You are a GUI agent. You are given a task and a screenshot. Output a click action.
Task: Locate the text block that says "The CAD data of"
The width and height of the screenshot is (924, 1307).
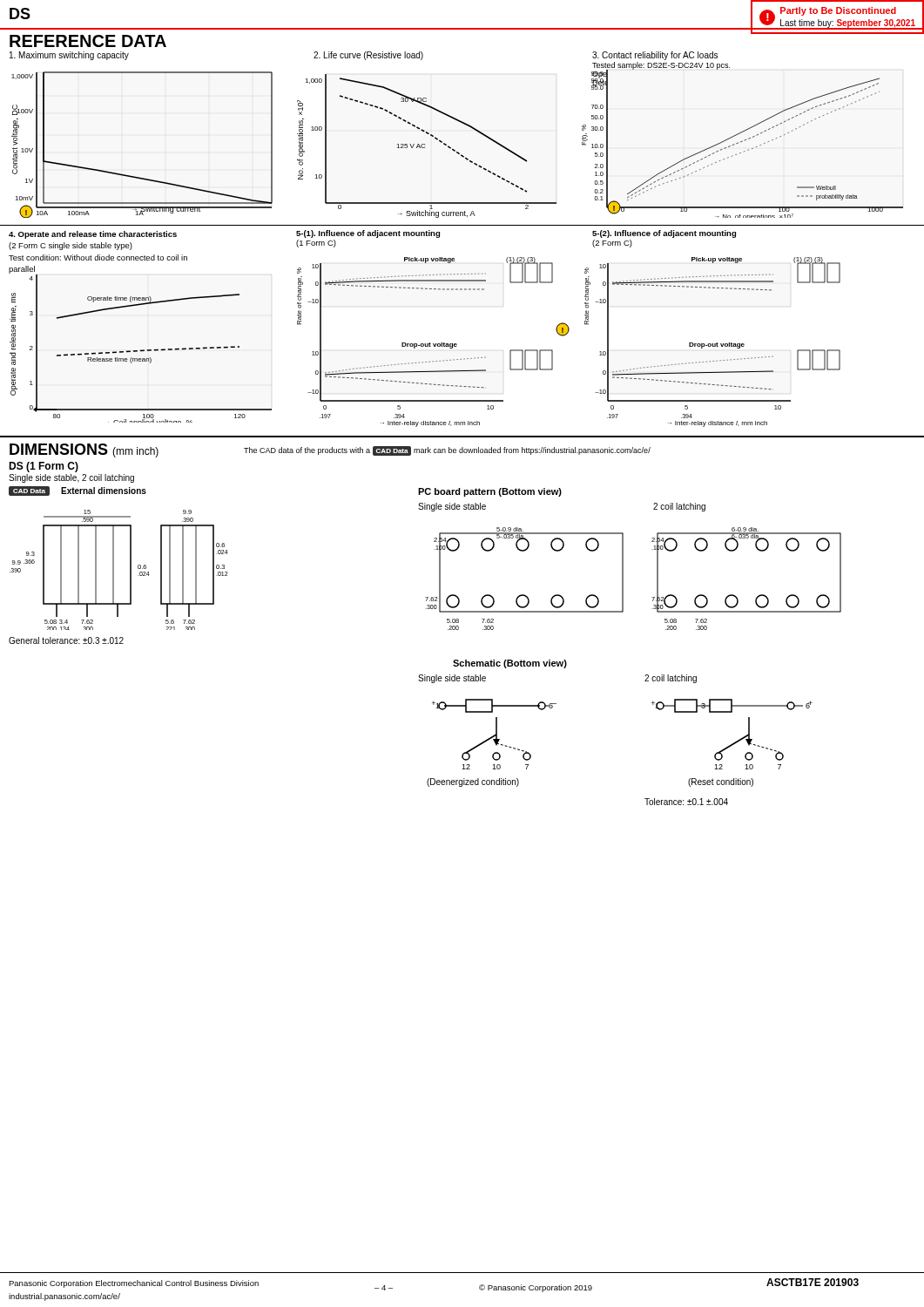click(x=447, y=450)
